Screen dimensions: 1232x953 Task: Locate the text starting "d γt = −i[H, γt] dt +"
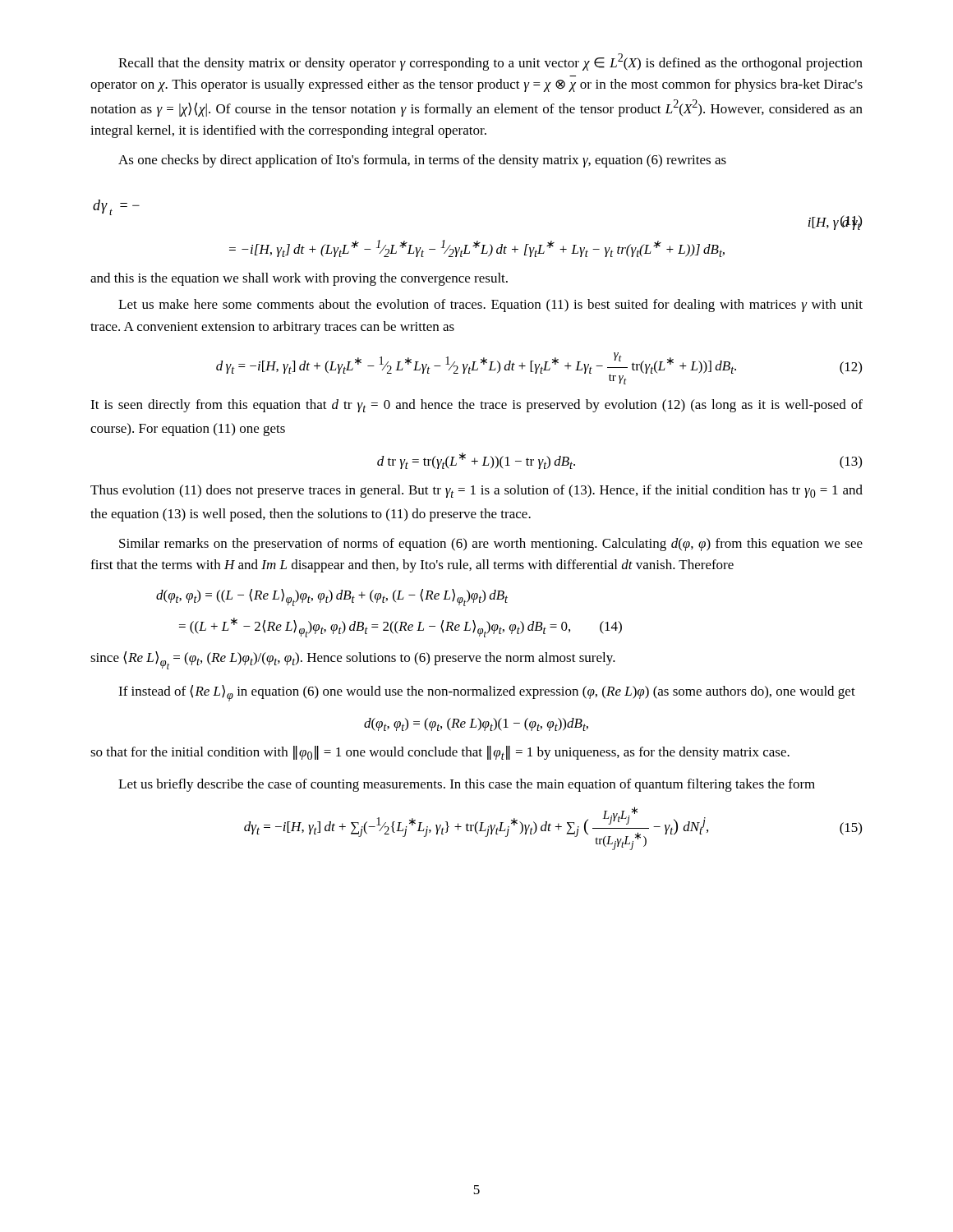point(539,367)
